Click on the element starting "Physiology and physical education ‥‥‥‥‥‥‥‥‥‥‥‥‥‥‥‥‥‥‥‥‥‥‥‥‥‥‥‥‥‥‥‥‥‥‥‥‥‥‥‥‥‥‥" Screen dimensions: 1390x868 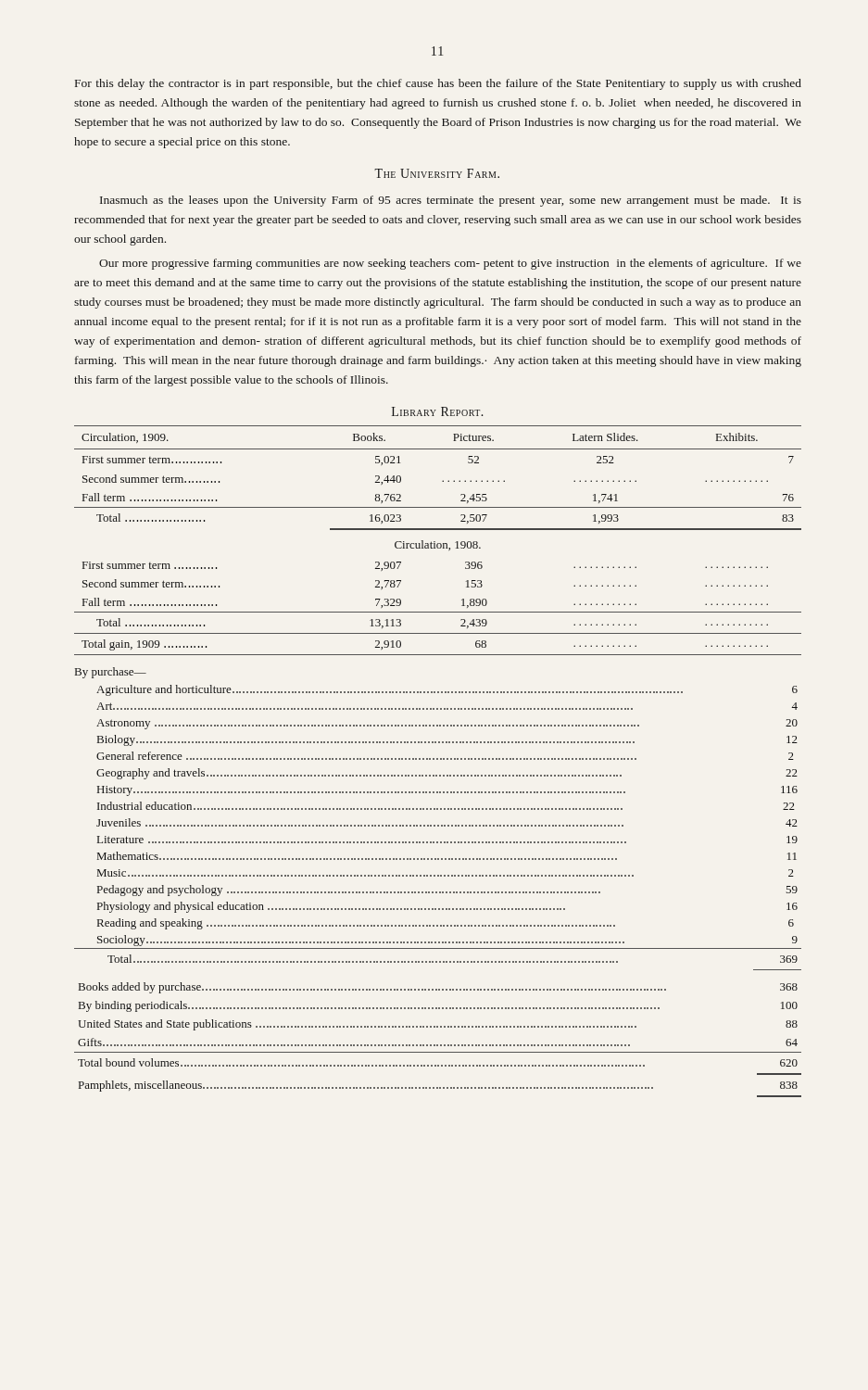click(331, 906)
